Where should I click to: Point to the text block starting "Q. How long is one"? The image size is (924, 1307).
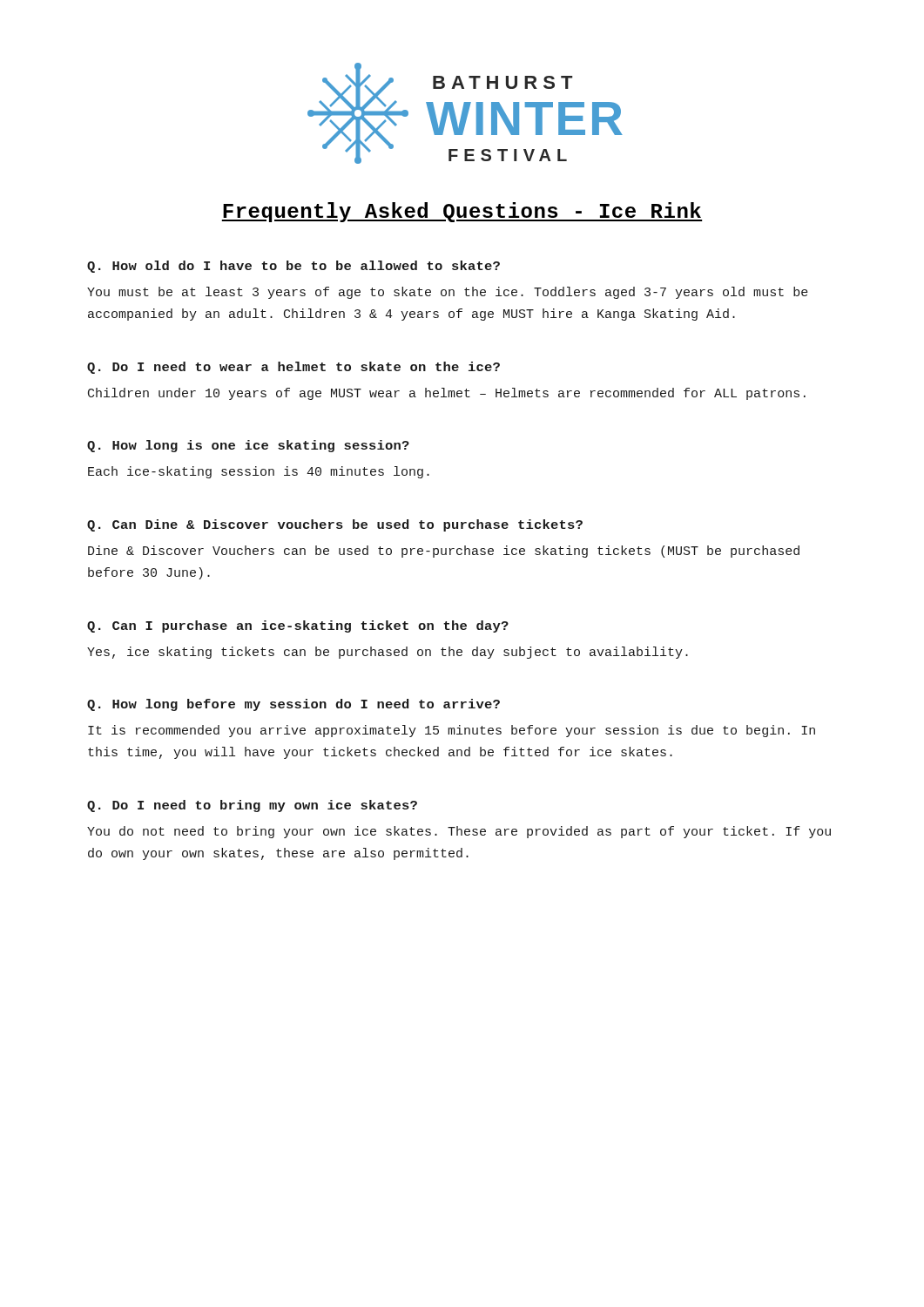pos(248,446)
